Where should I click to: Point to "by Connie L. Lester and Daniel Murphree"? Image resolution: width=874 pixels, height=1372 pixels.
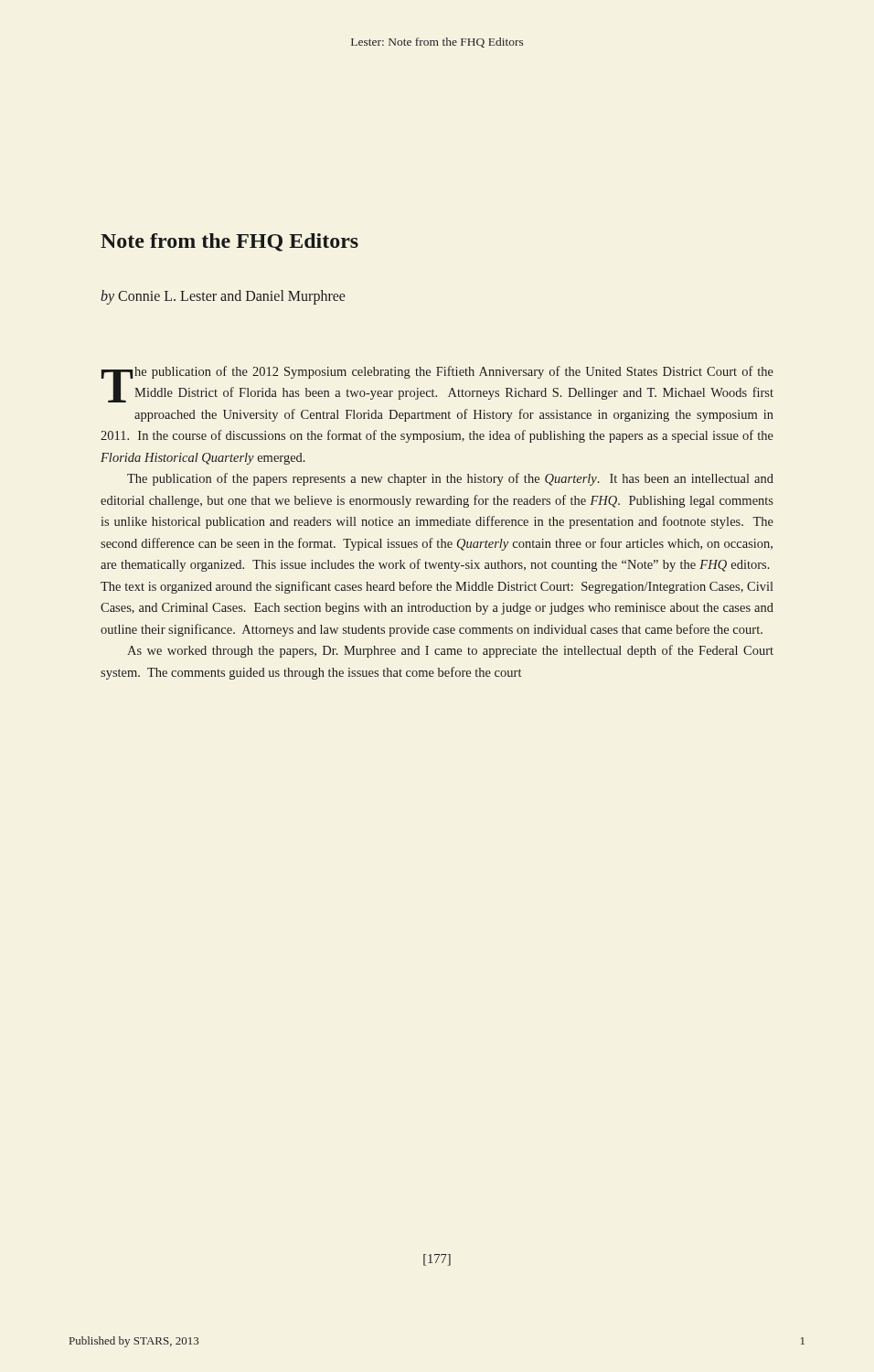pyautogui.click(x=223, y=296)
